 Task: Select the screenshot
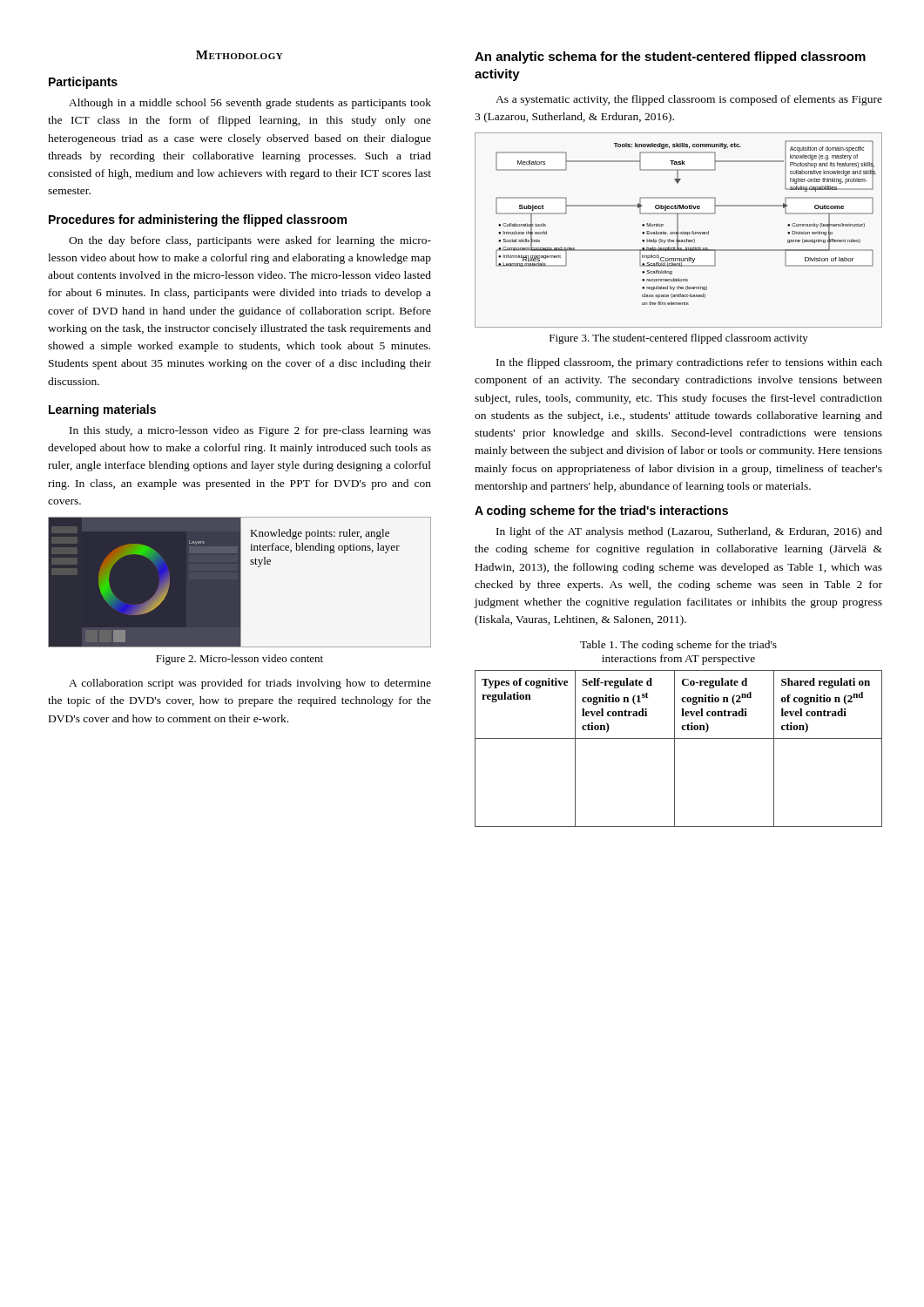click(239, 582)
